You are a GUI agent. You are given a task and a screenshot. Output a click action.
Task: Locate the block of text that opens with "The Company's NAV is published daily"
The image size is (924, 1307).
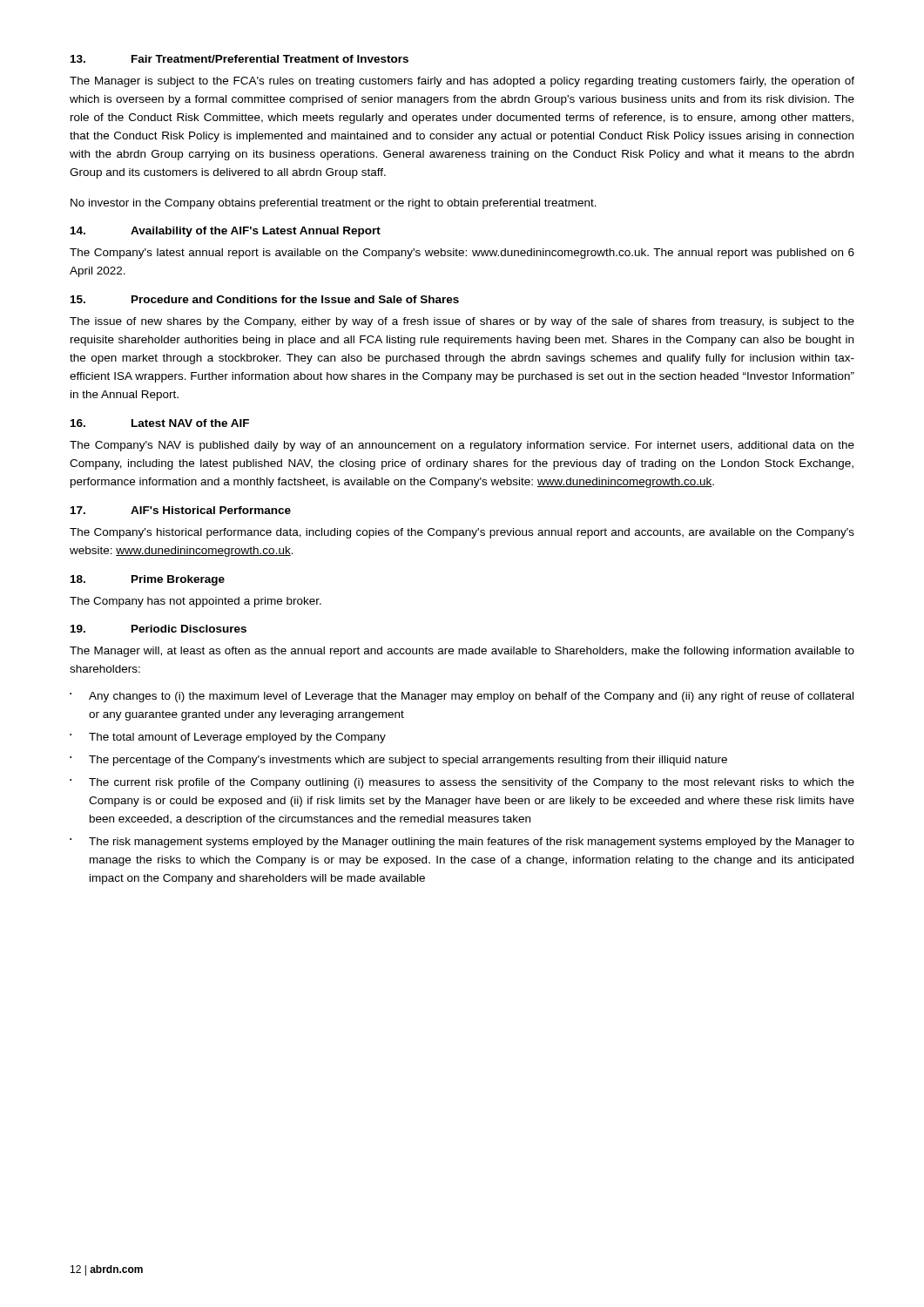[x=462, y=463]
